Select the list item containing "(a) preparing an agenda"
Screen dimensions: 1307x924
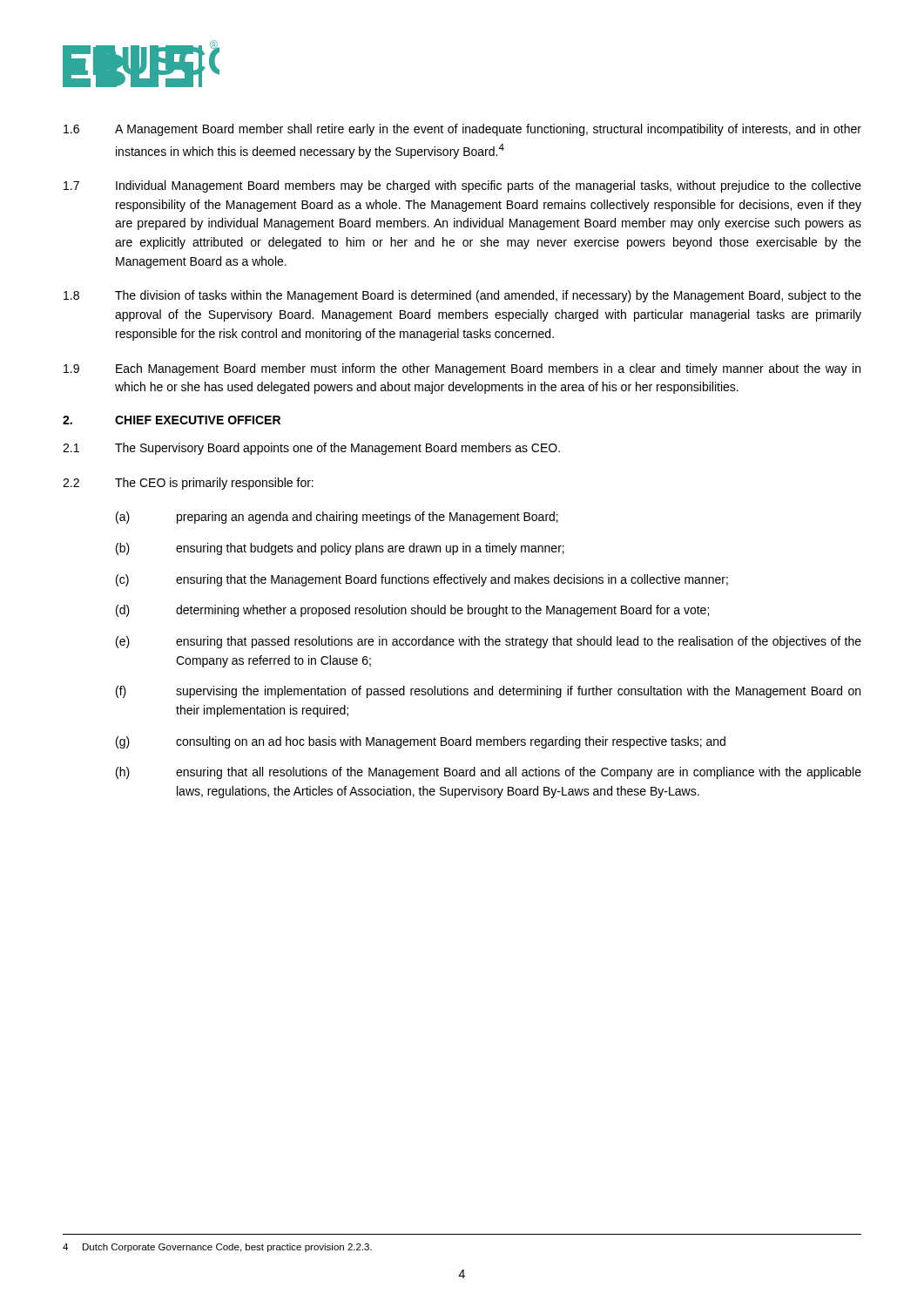point(488,518)
